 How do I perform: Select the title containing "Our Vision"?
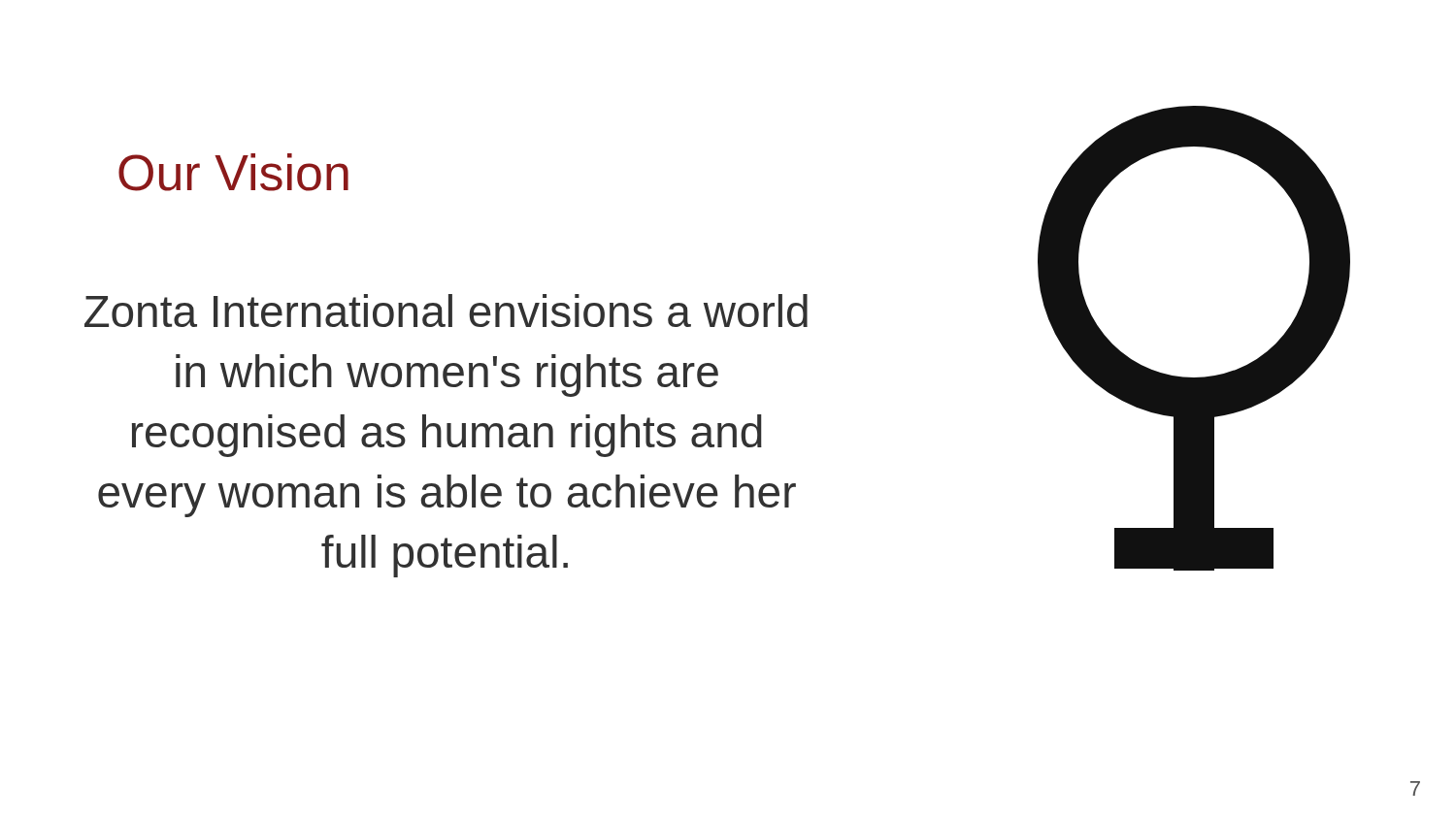234,173
